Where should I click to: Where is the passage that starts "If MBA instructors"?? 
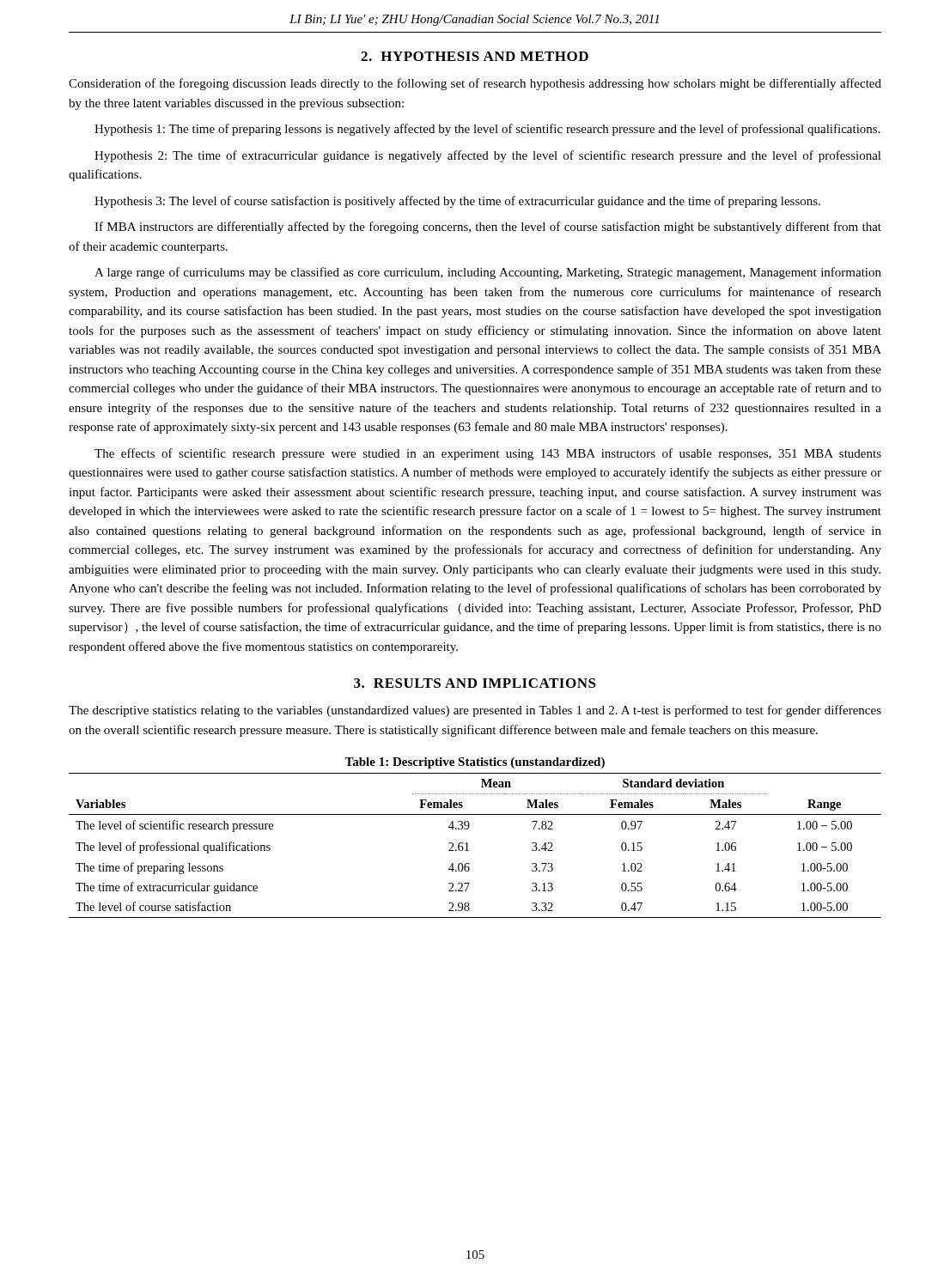[x=475, y=236]
